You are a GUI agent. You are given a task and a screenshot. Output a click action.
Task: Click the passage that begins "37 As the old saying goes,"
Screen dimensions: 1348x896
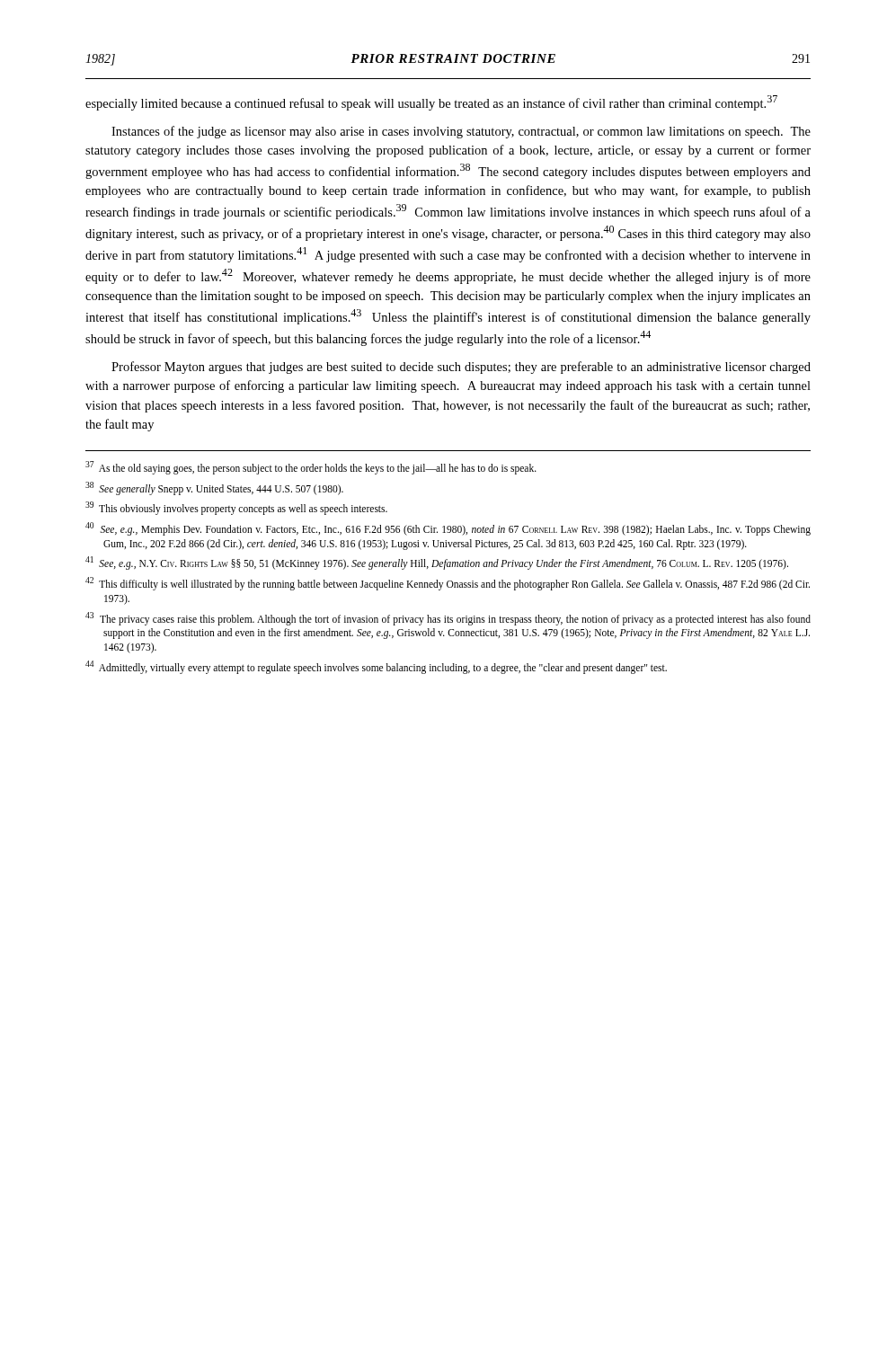point(311,466)
